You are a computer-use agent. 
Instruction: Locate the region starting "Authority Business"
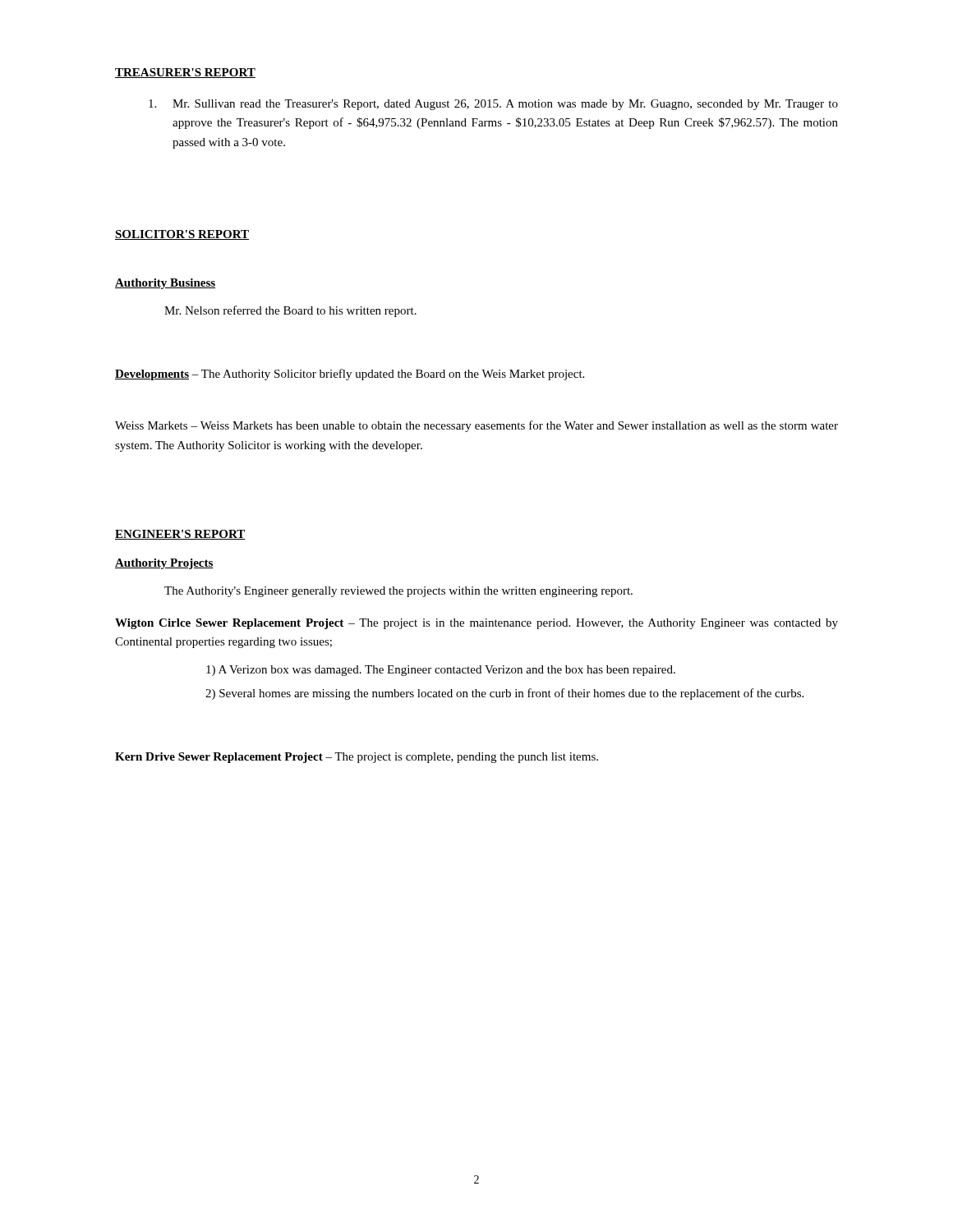pyautogui.click(x=165, y=282)
